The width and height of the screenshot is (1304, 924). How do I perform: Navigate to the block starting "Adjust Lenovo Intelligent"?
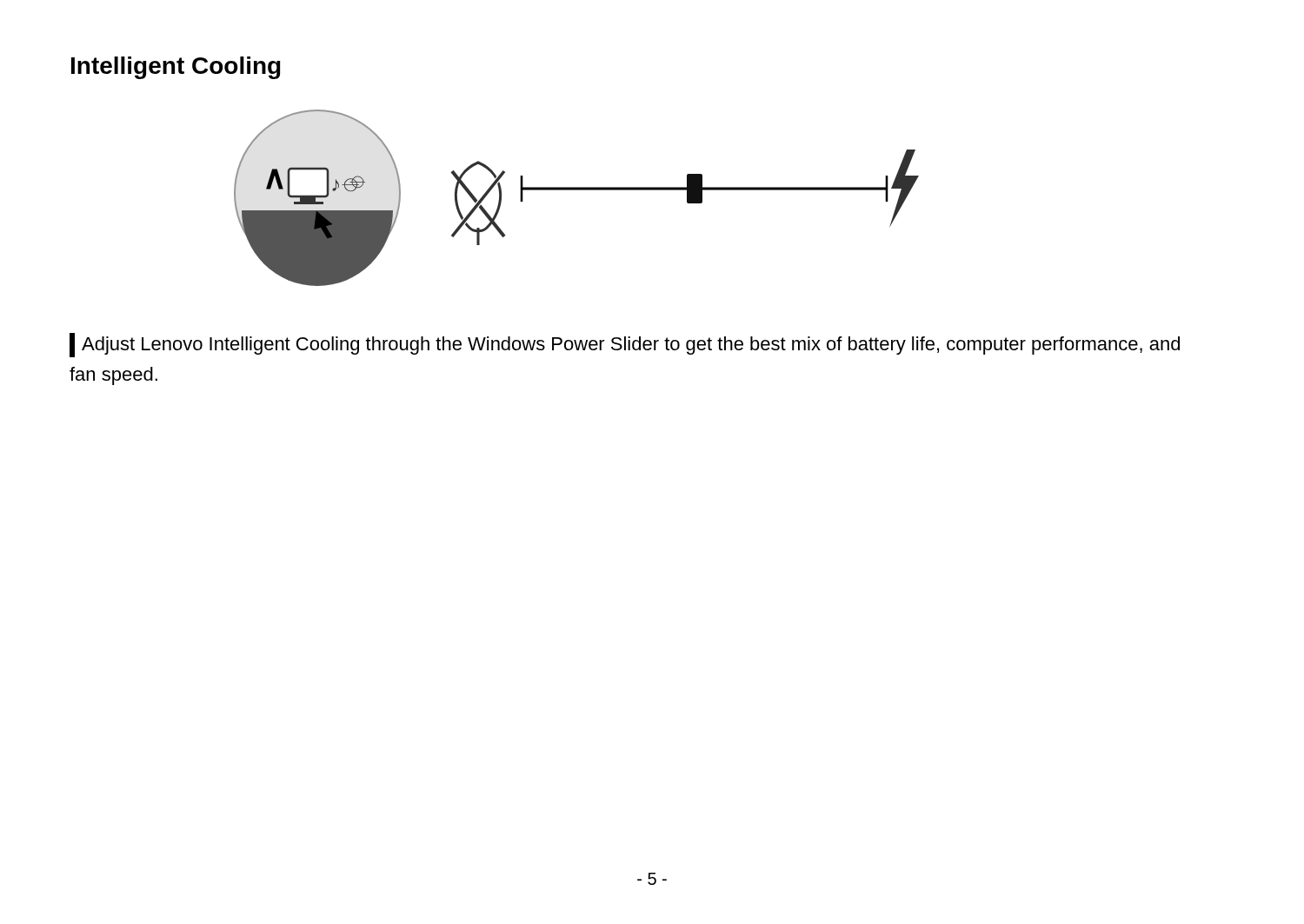click(x=625, y=359)
